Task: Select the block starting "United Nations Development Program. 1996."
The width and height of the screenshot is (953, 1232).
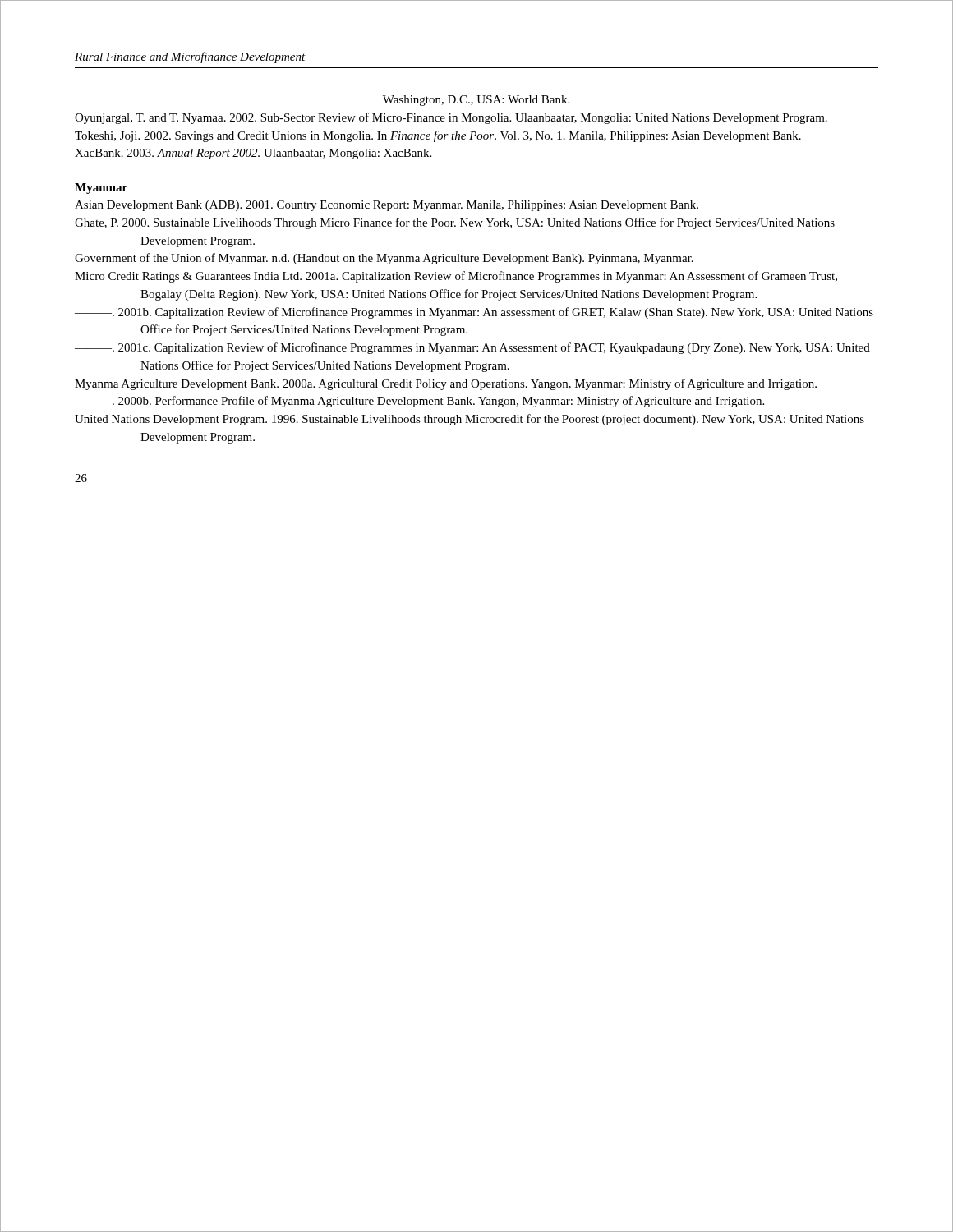Action: (x=470, y=428)
